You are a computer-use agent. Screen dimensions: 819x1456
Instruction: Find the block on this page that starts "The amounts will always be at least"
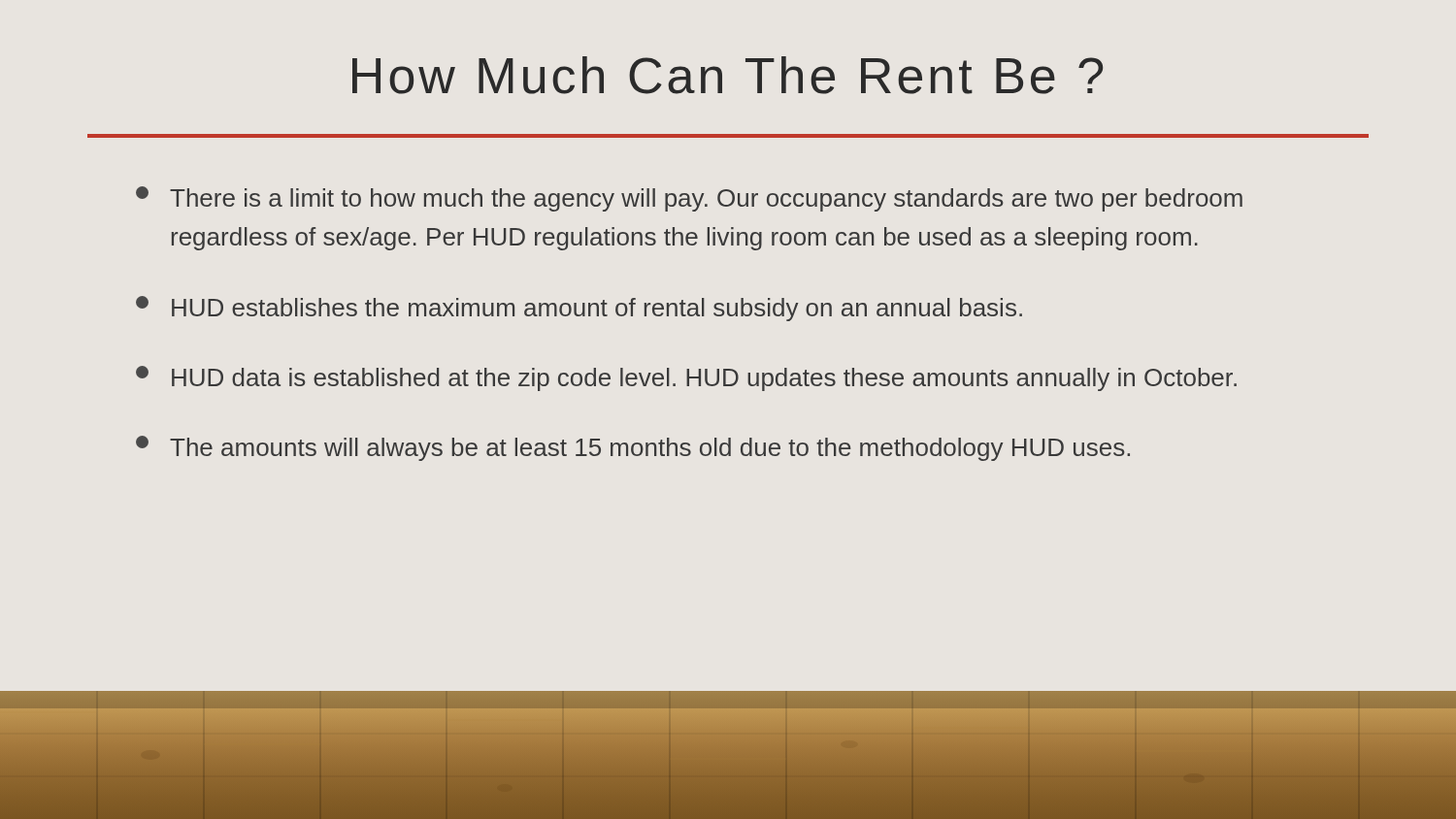(x=634, y=448)
